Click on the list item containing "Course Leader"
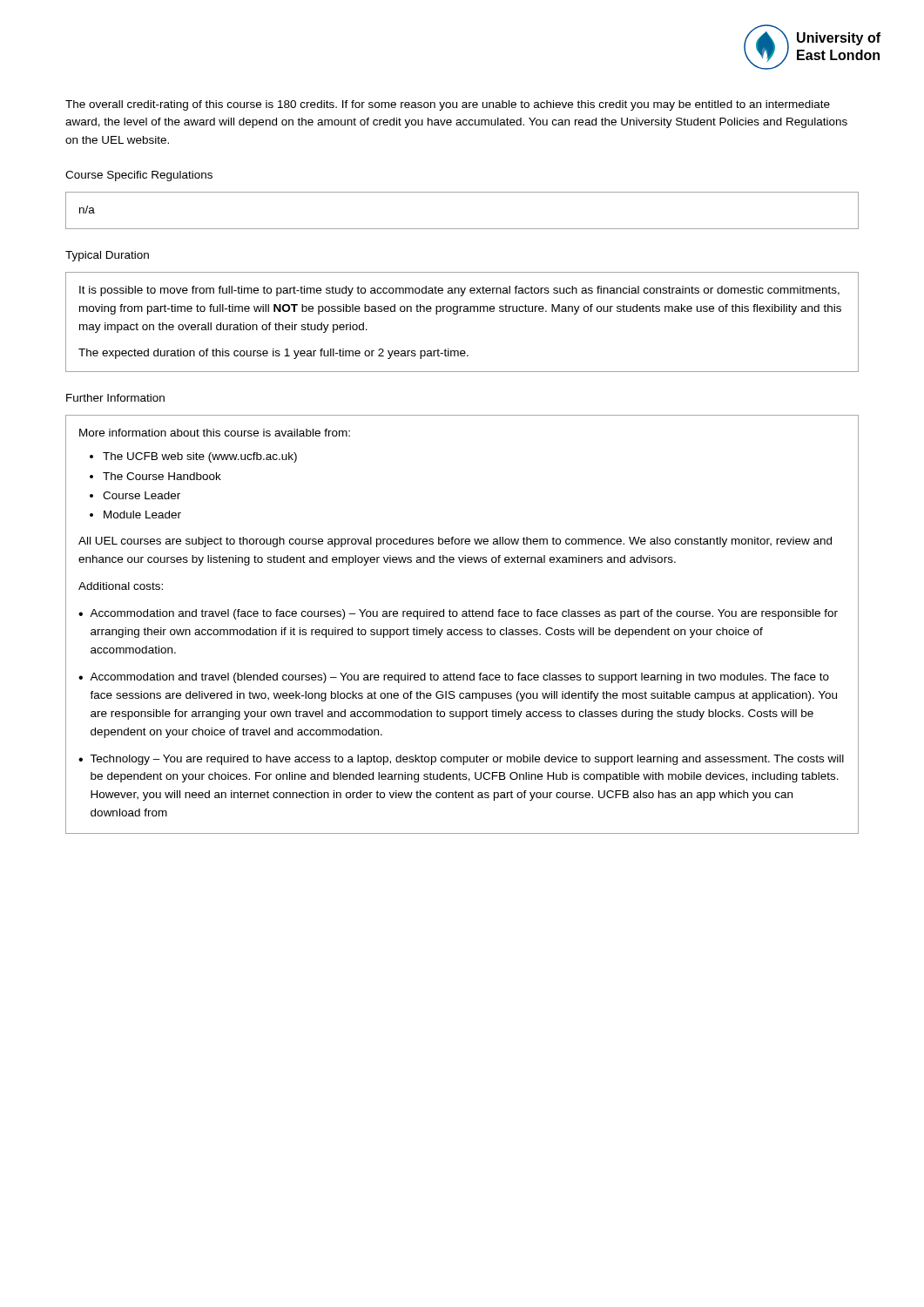Viewport: 924px width, 1307px height. pyautogui.click(x=142, y=495)
